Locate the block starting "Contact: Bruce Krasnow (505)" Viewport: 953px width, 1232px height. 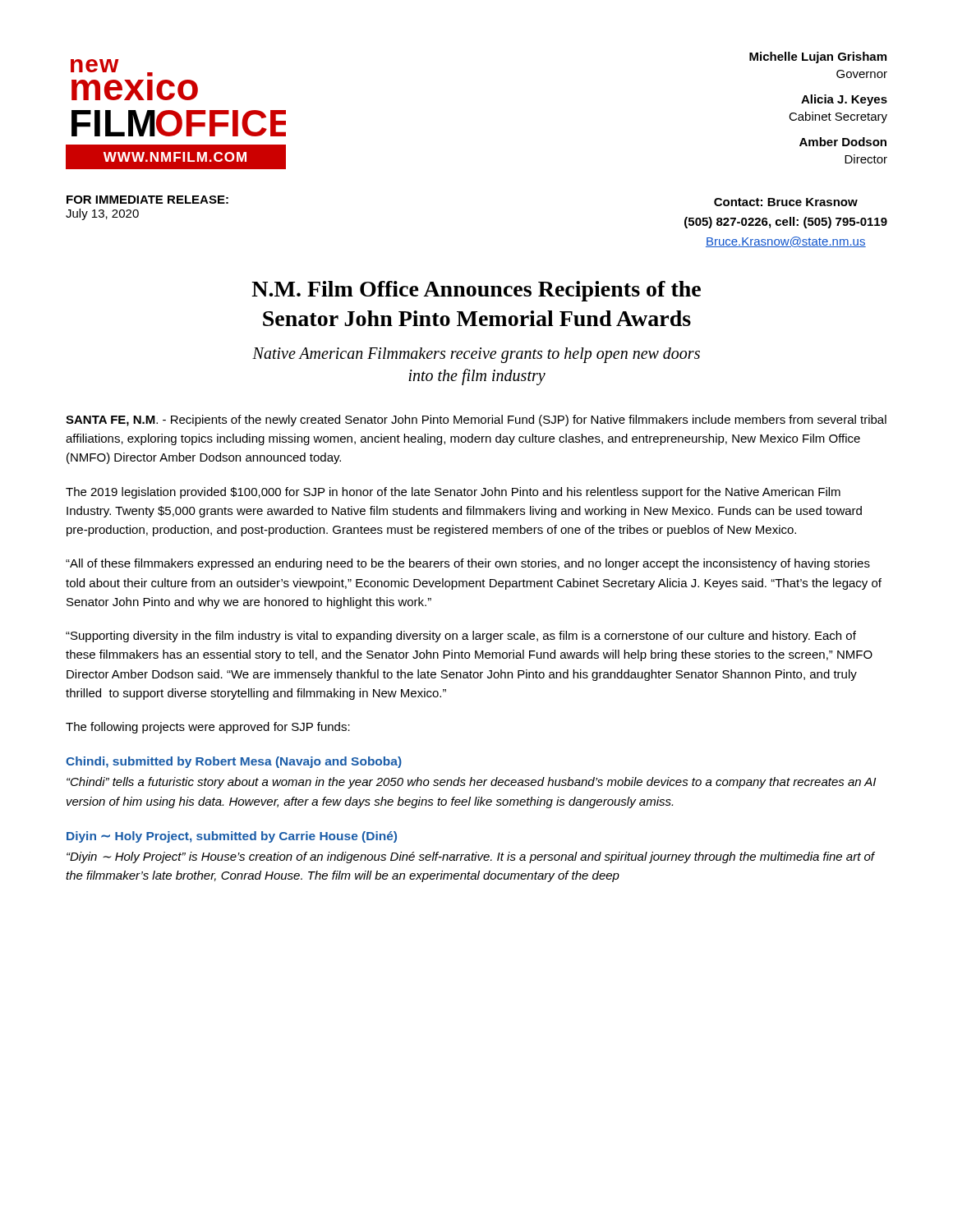click(786, 221)
